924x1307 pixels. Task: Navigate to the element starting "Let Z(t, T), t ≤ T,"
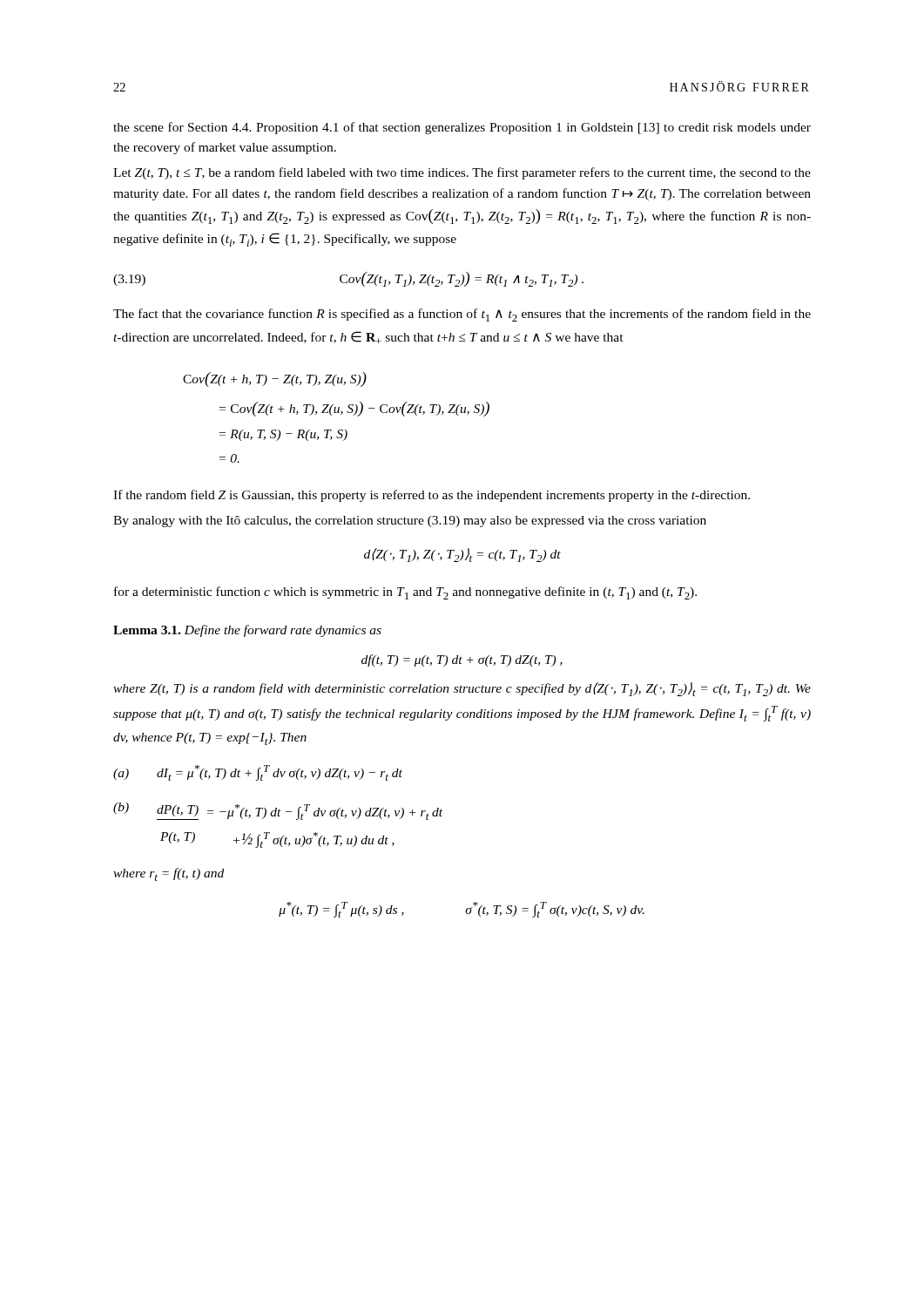[462, 207]
